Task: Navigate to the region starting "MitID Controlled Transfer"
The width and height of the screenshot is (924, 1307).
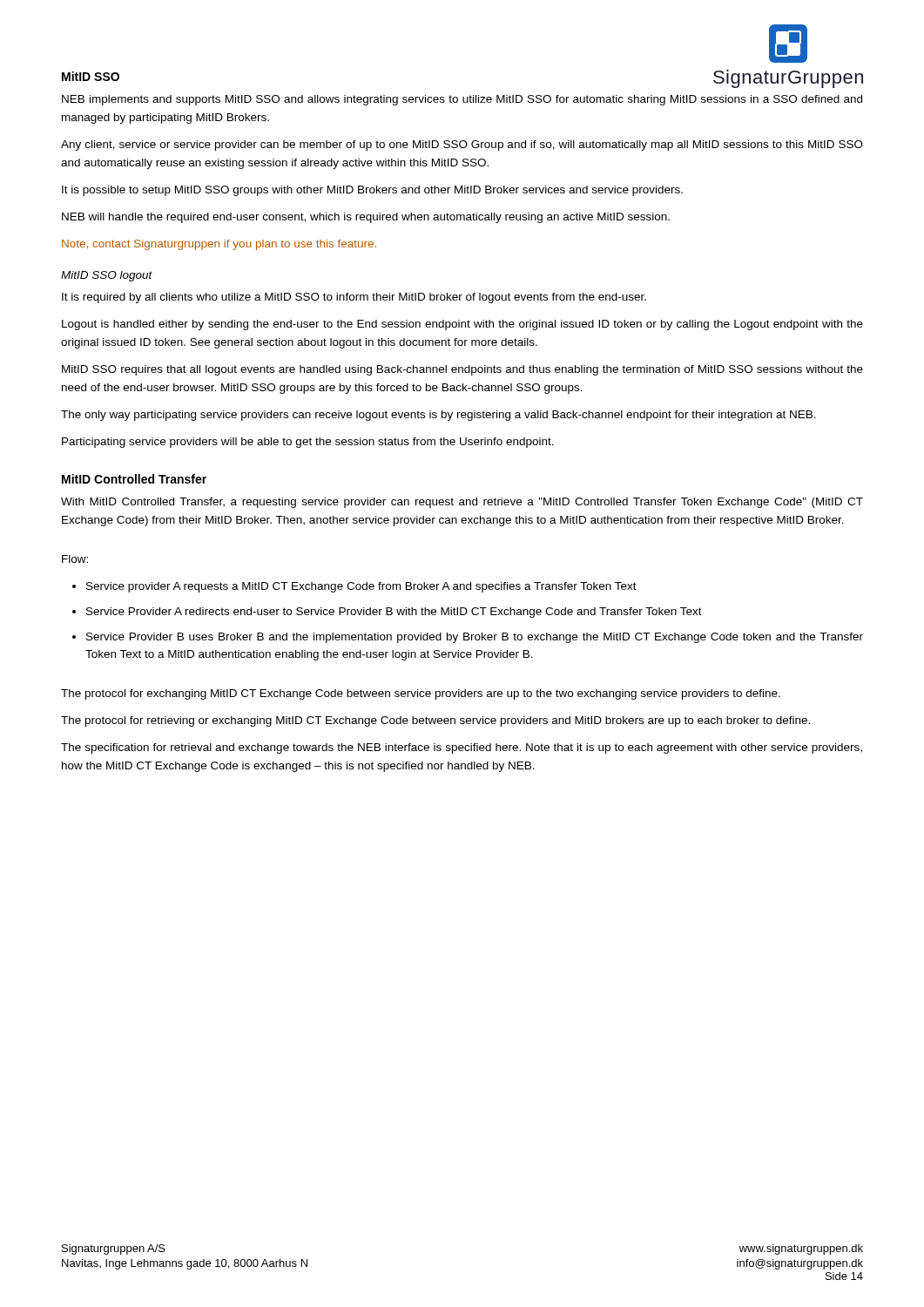Action: pyautogui.click(x=134, y=479)
